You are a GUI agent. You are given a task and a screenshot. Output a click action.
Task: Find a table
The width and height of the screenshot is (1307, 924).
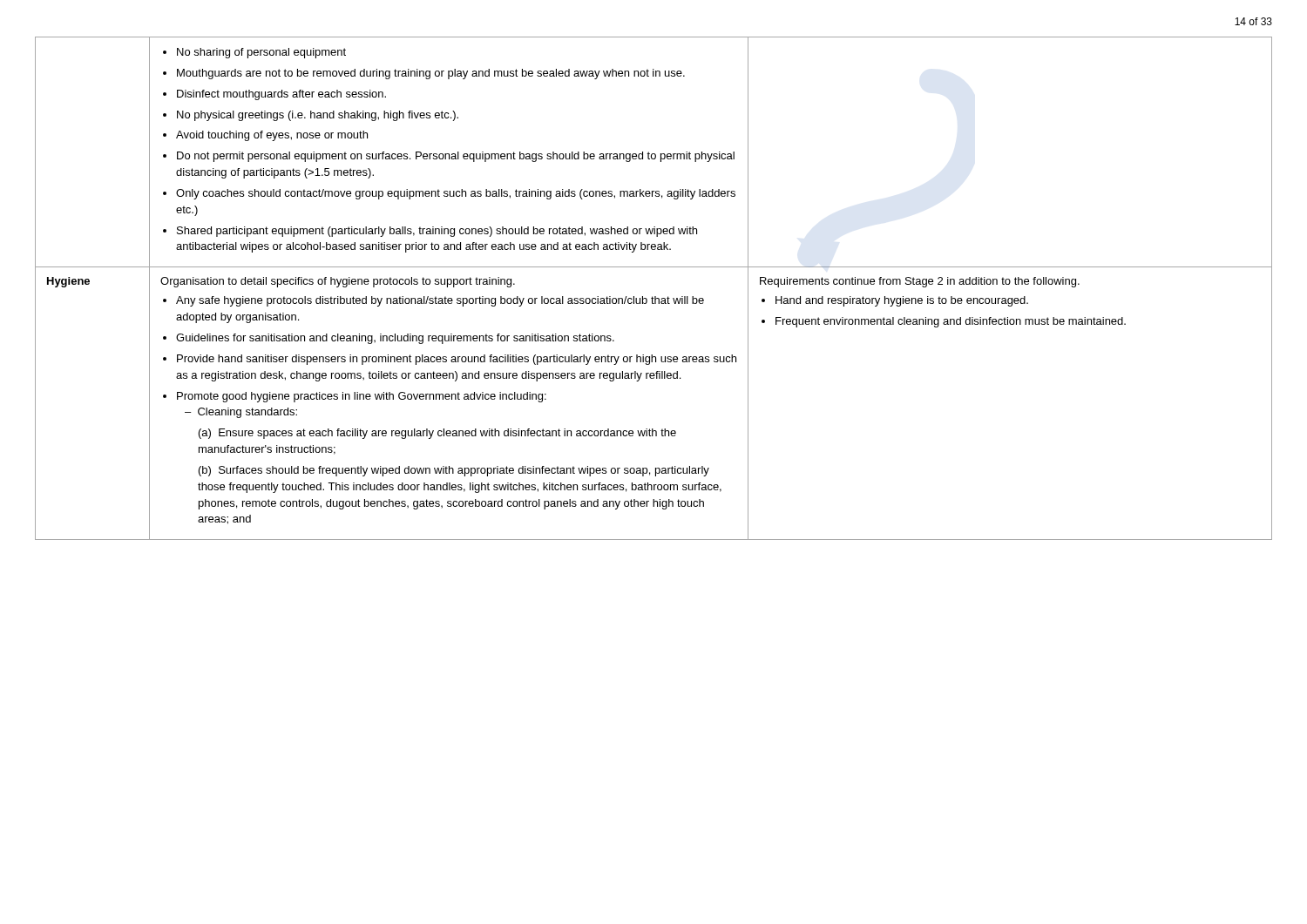tap(654, 288)
